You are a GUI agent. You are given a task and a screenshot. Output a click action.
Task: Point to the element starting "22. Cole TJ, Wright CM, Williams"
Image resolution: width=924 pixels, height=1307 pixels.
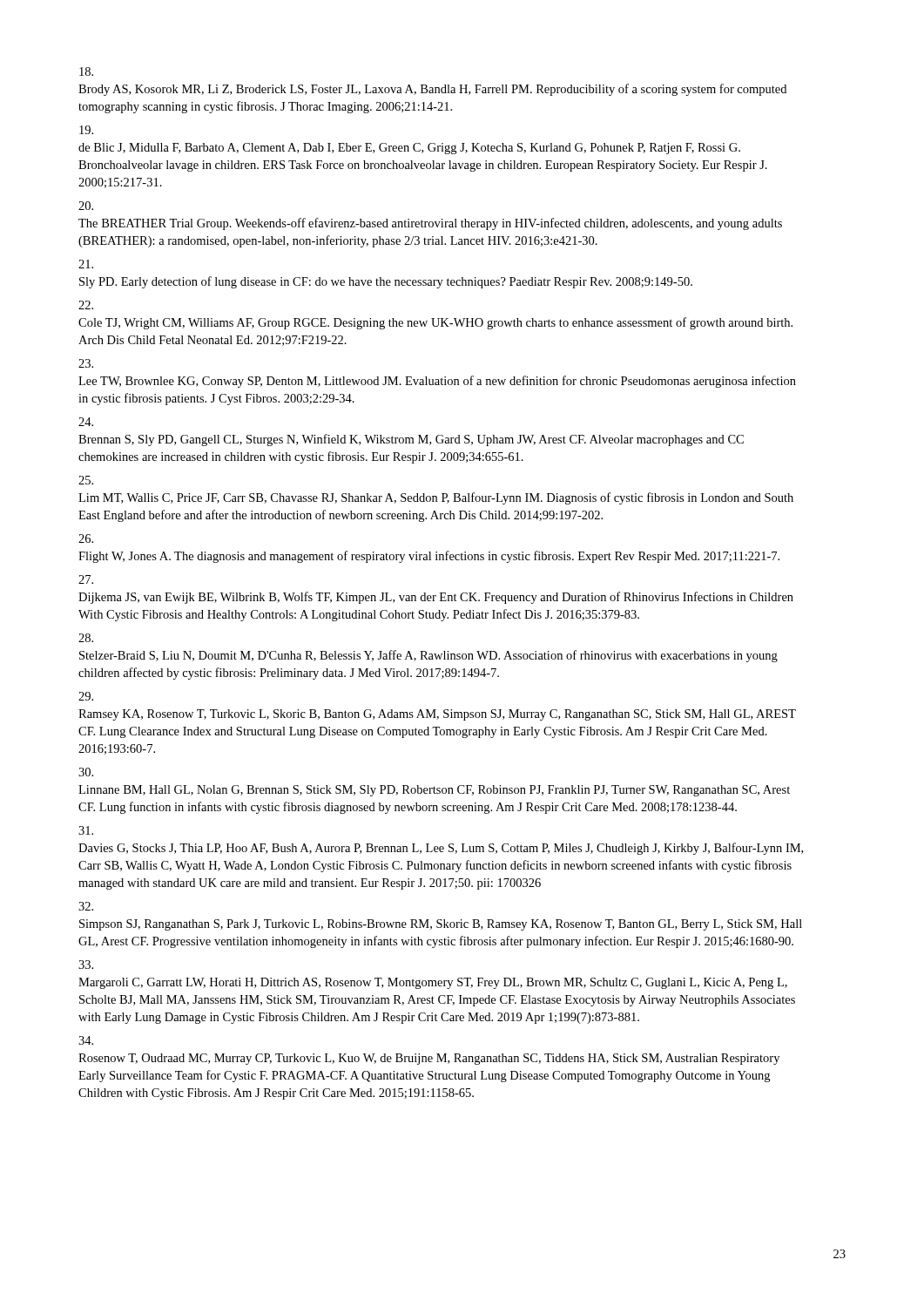tap(442, 322)
